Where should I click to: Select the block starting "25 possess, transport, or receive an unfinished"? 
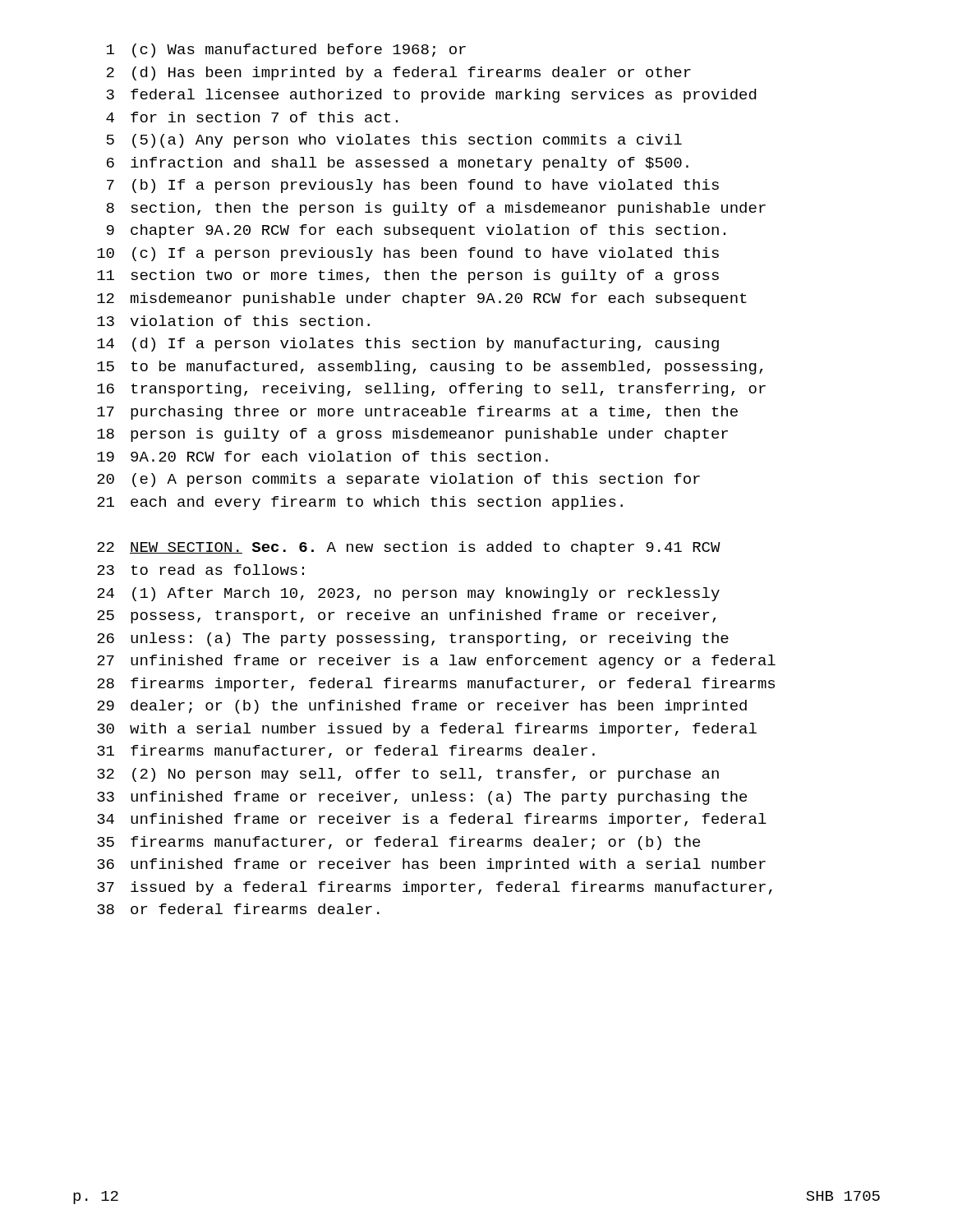coord(476,617)
